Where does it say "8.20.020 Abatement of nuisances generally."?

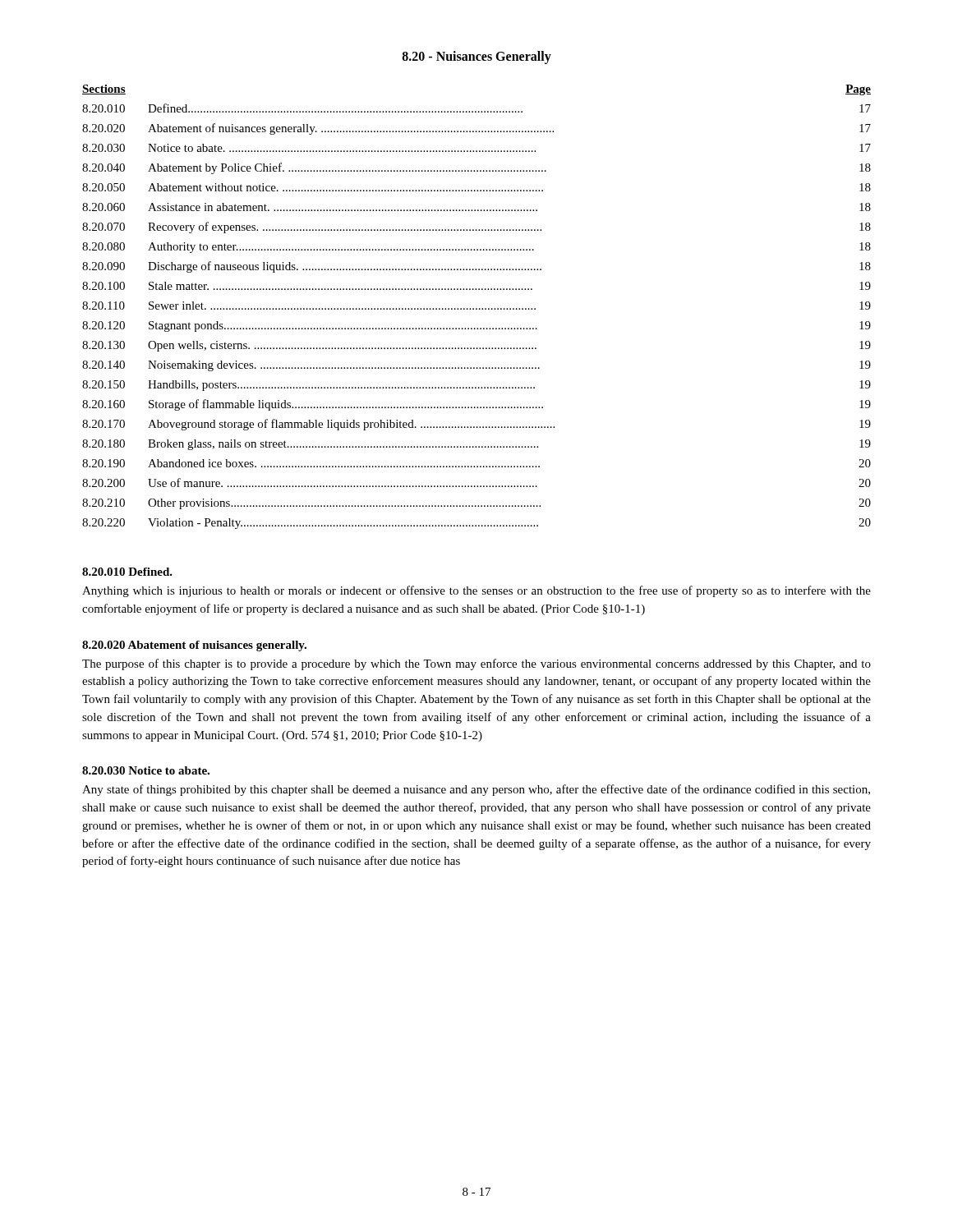point(195,644)
